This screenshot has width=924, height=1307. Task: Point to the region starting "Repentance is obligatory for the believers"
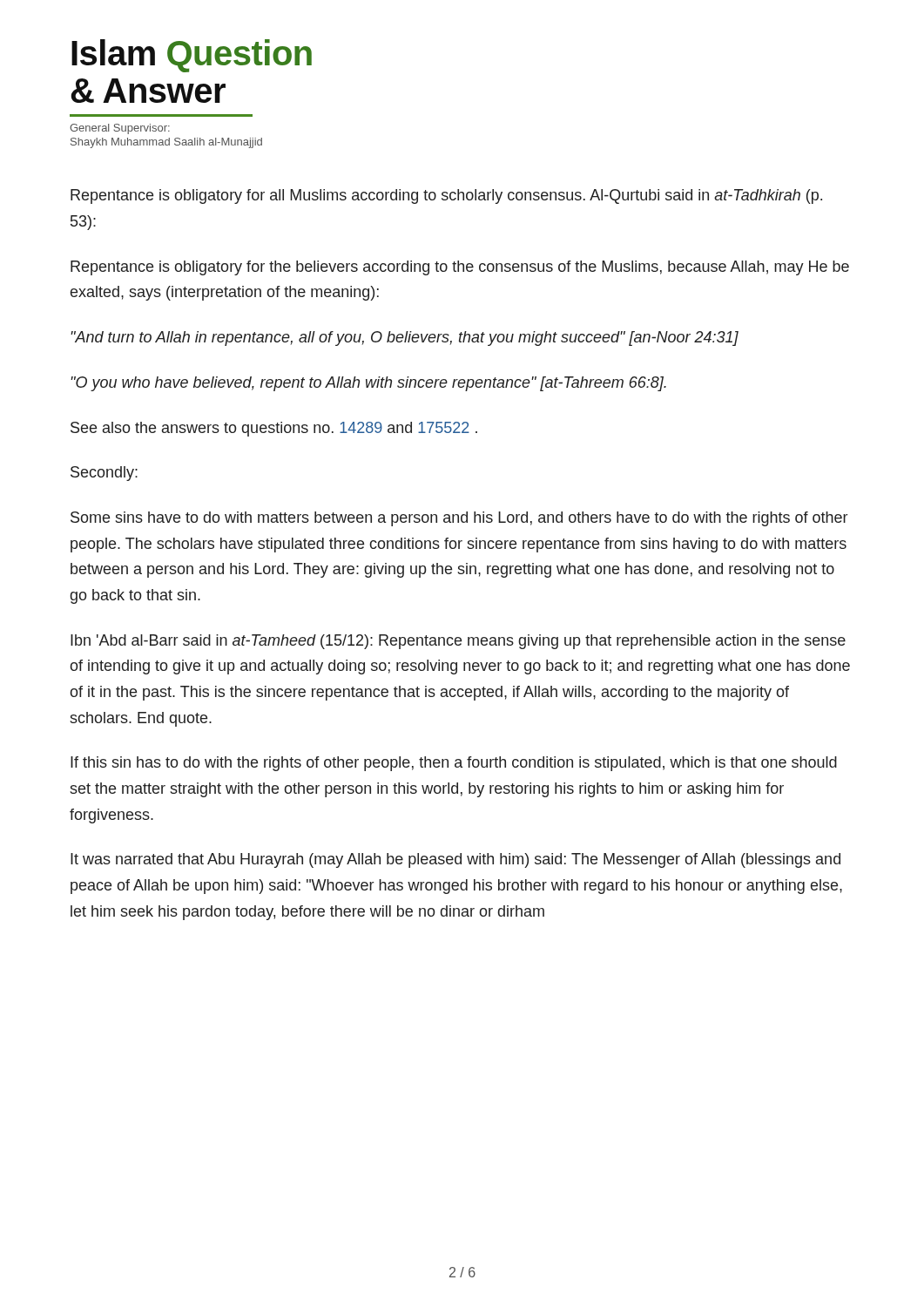460,279
